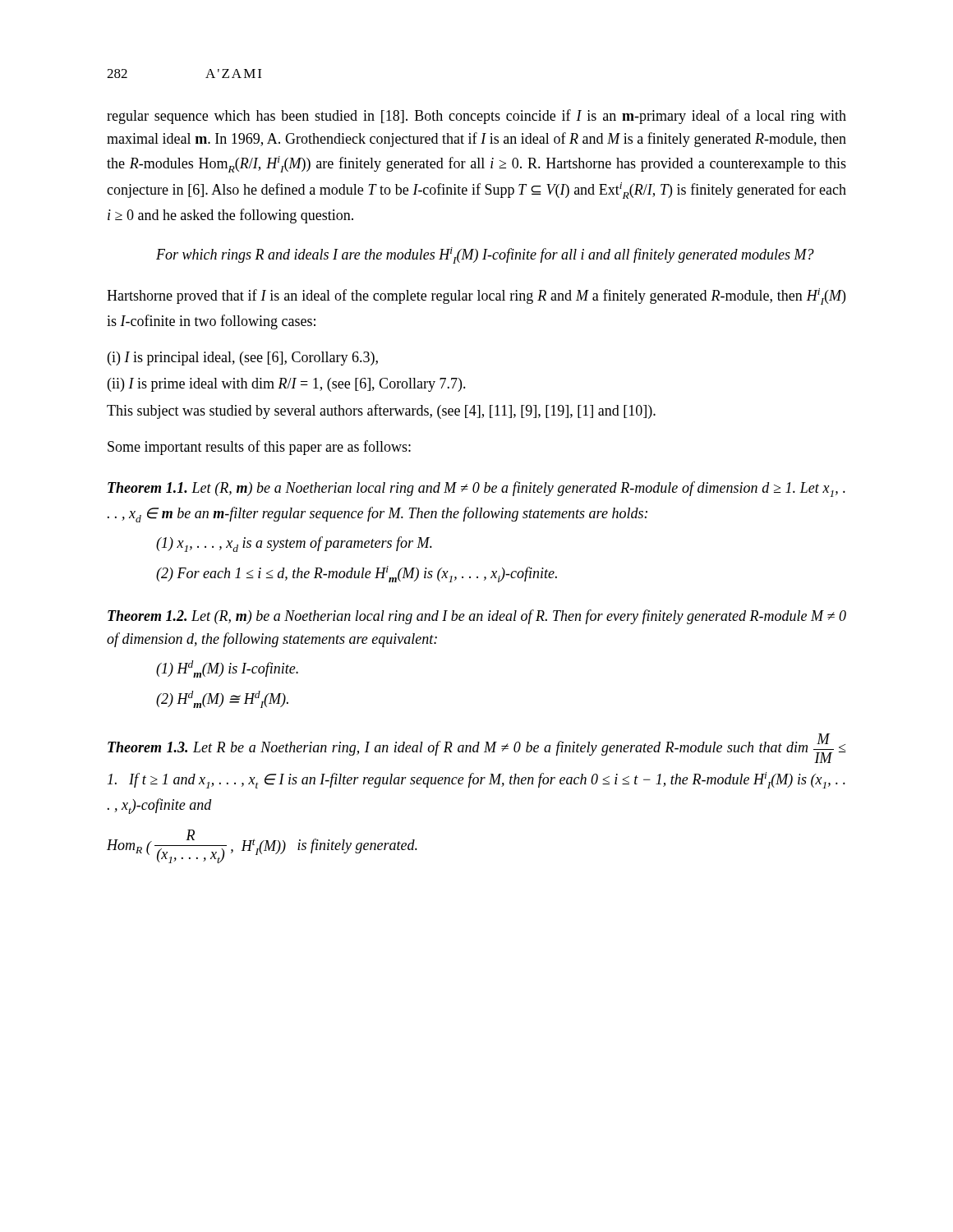Viewport: 953px width, 1232px height.
Task: Select the text block that reads "Some important results of this paper are"
Action: pyautogui.click(x=259, y=448)
